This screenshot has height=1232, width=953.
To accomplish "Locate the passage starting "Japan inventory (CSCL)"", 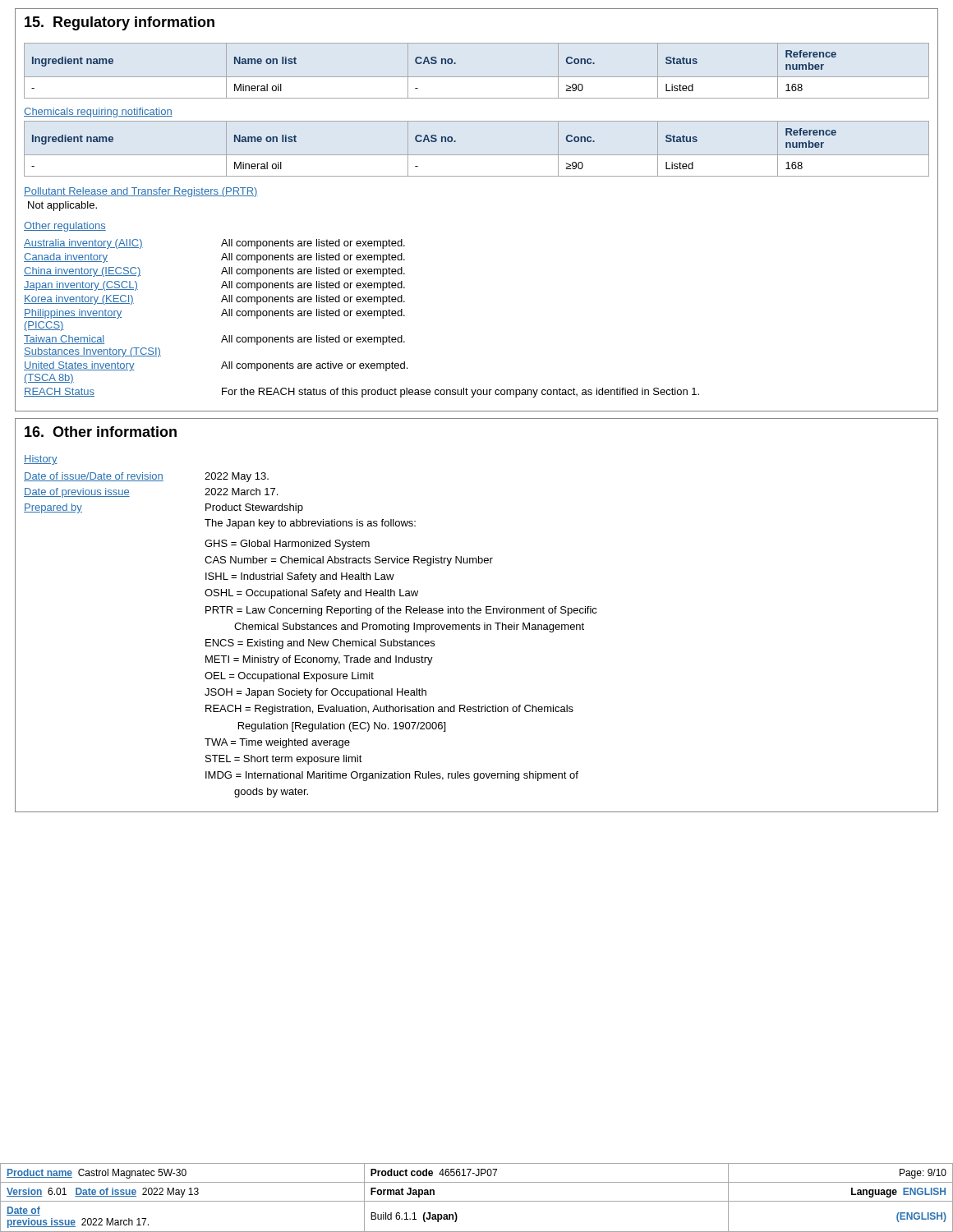I will [81, 285].
